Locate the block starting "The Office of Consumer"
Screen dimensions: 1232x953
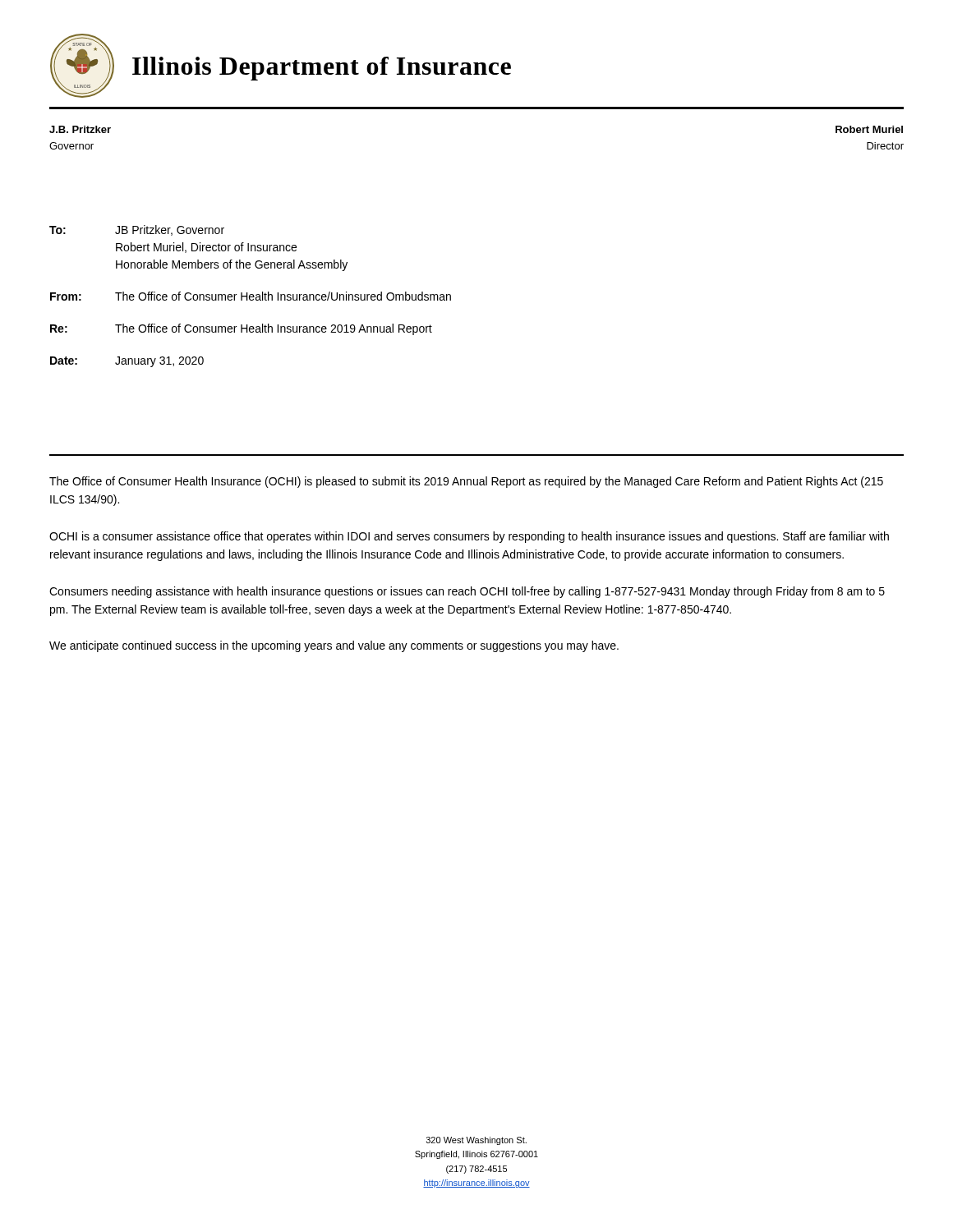point(466,490)
